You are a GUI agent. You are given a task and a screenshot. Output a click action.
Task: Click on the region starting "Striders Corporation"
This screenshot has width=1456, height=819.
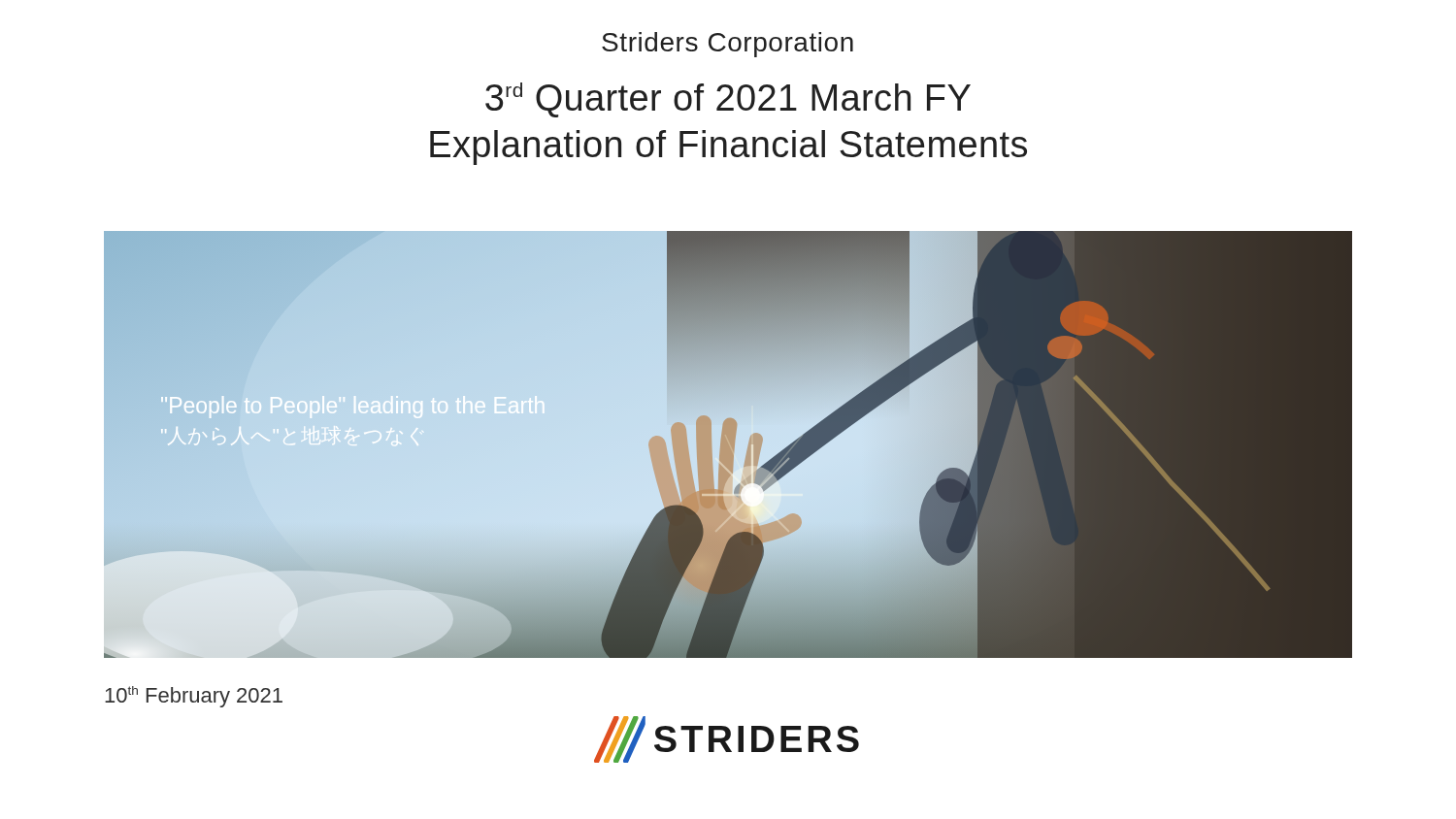[x=728, y=42]
